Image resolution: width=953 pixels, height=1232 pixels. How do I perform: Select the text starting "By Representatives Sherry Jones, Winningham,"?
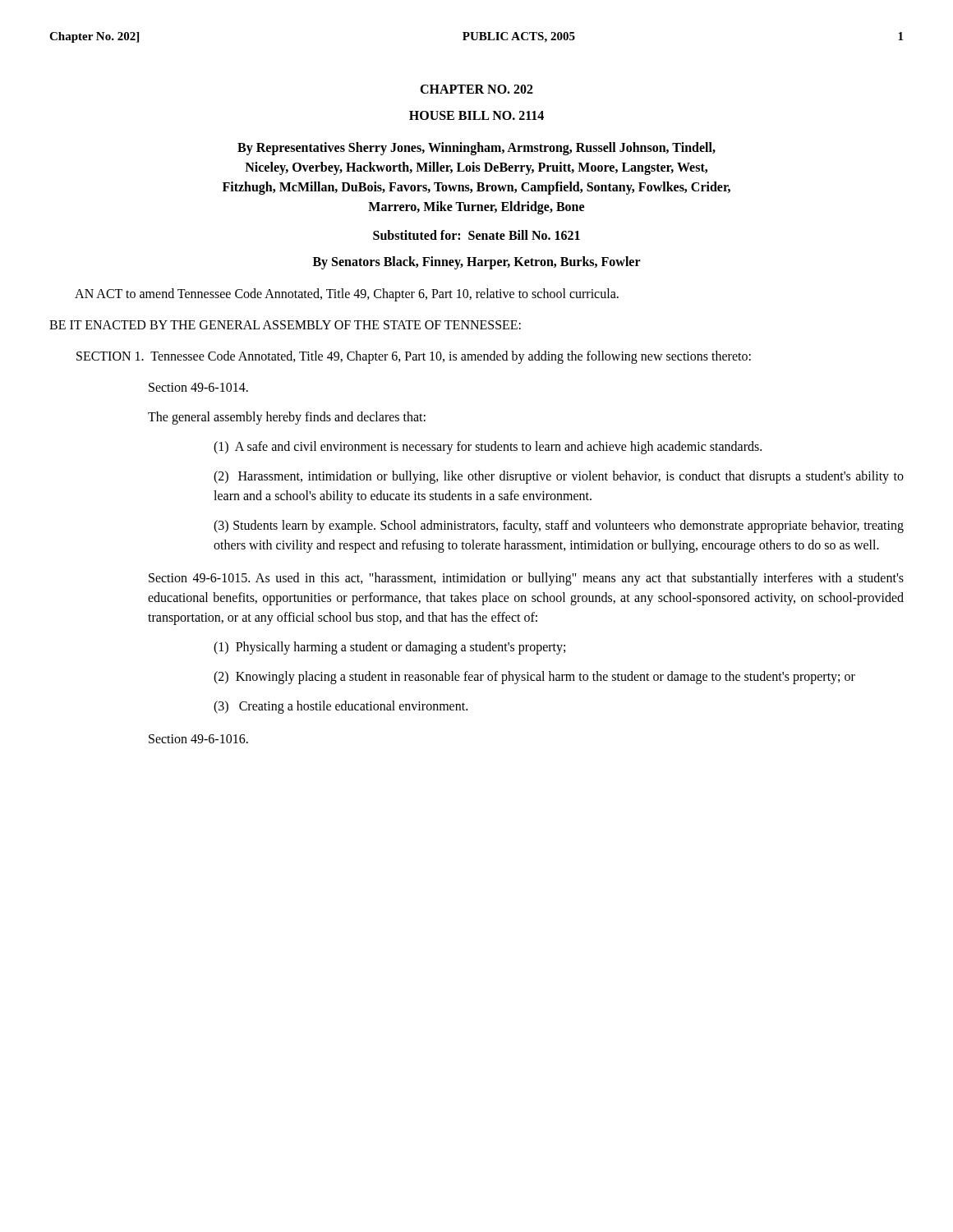point(476,177)
